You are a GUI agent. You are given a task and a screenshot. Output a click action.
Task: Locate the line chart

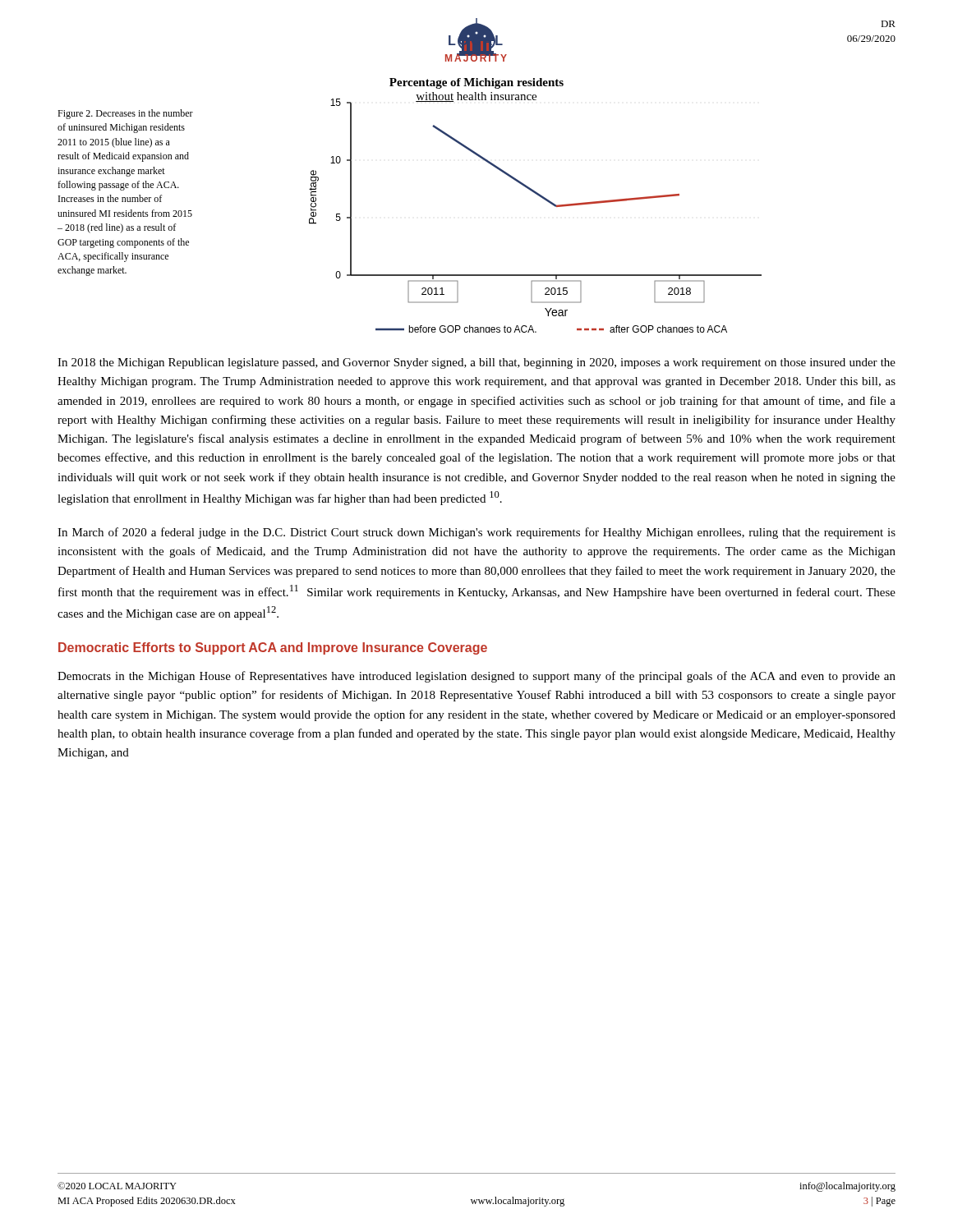click(x=548, y=211)
